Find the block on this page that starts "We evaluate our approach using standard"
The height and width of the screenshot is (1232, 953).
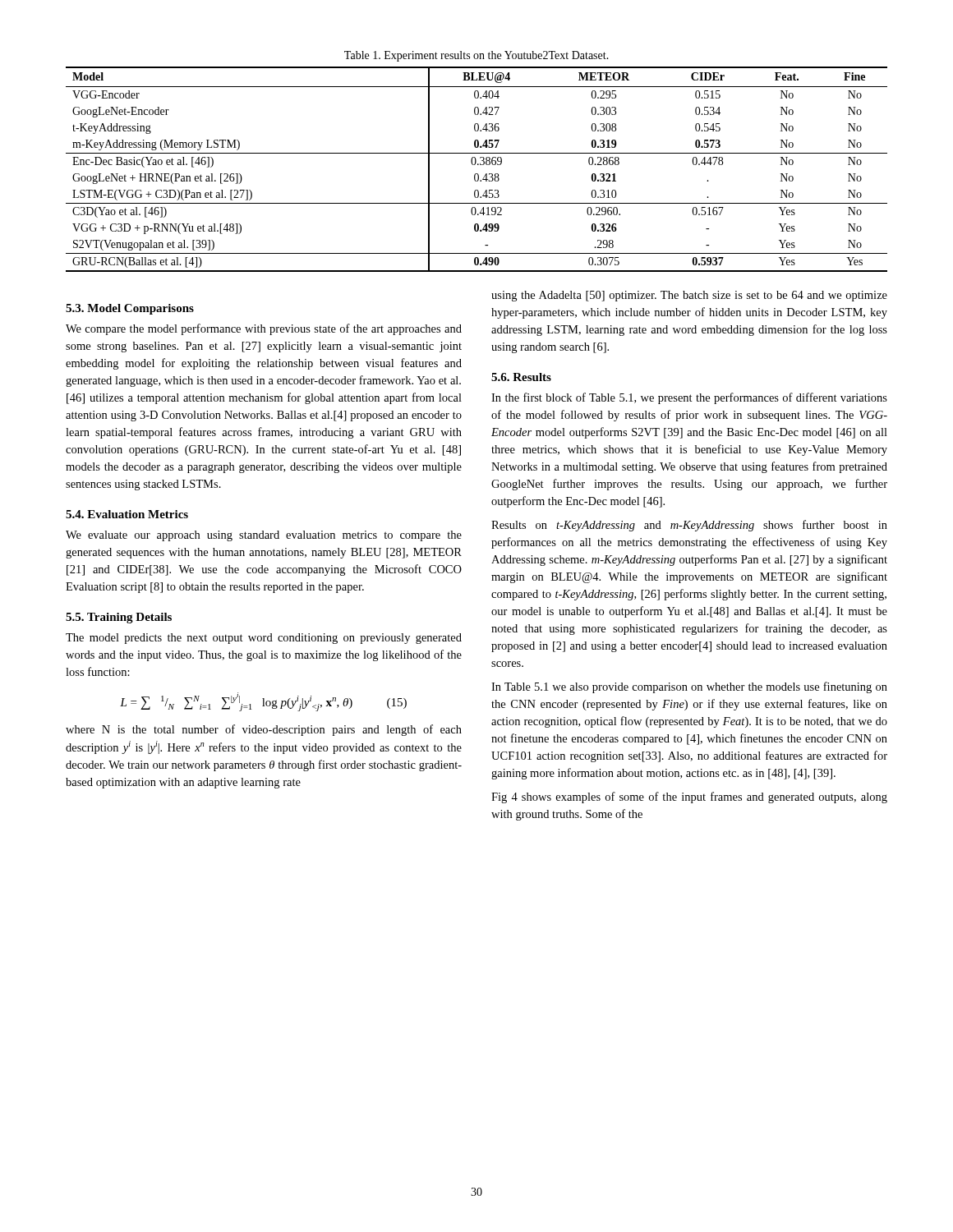tap(264, 561)
